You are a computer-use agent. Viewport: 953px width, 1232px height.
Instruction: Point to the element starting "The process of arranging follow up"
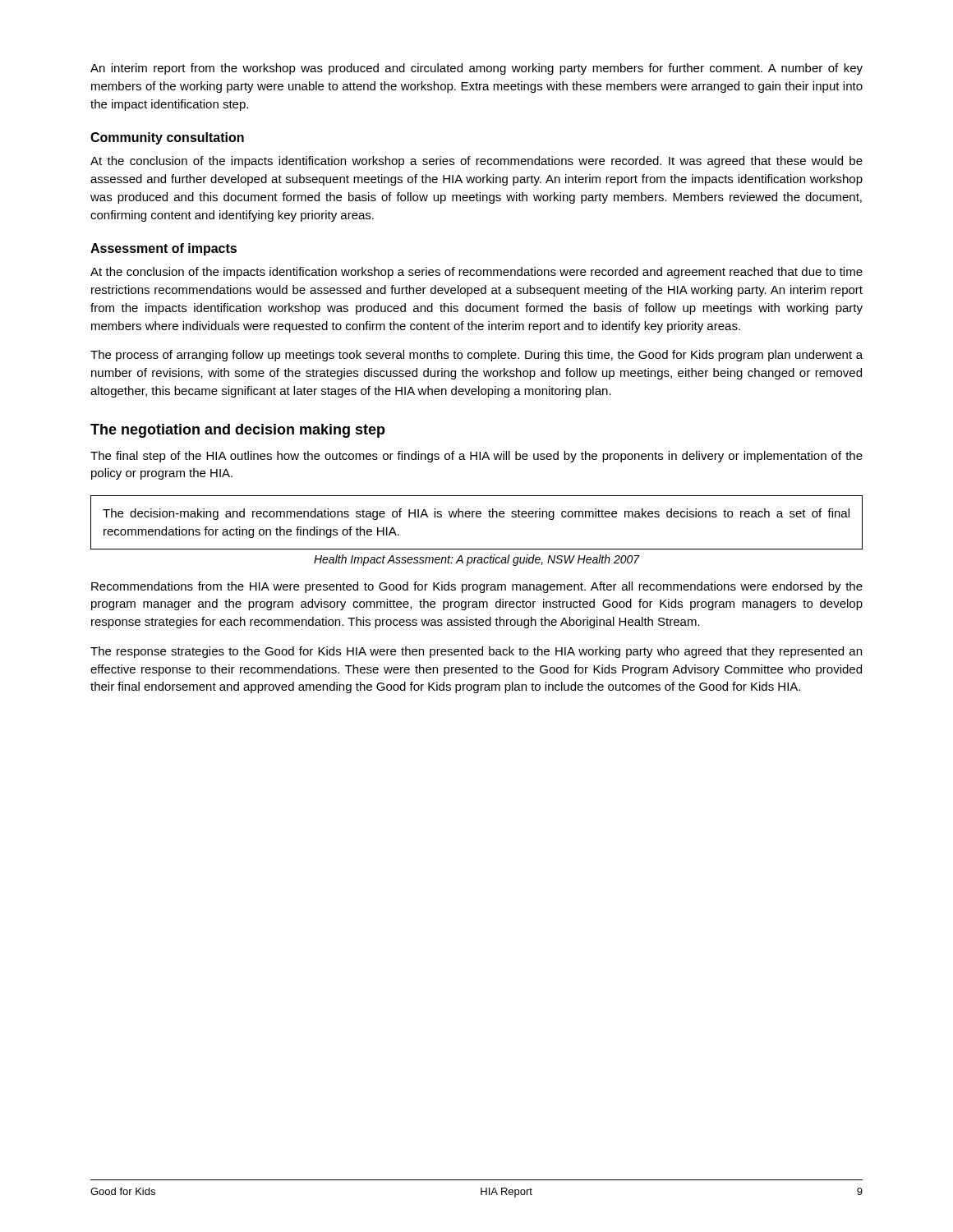[x=476, y=372]
